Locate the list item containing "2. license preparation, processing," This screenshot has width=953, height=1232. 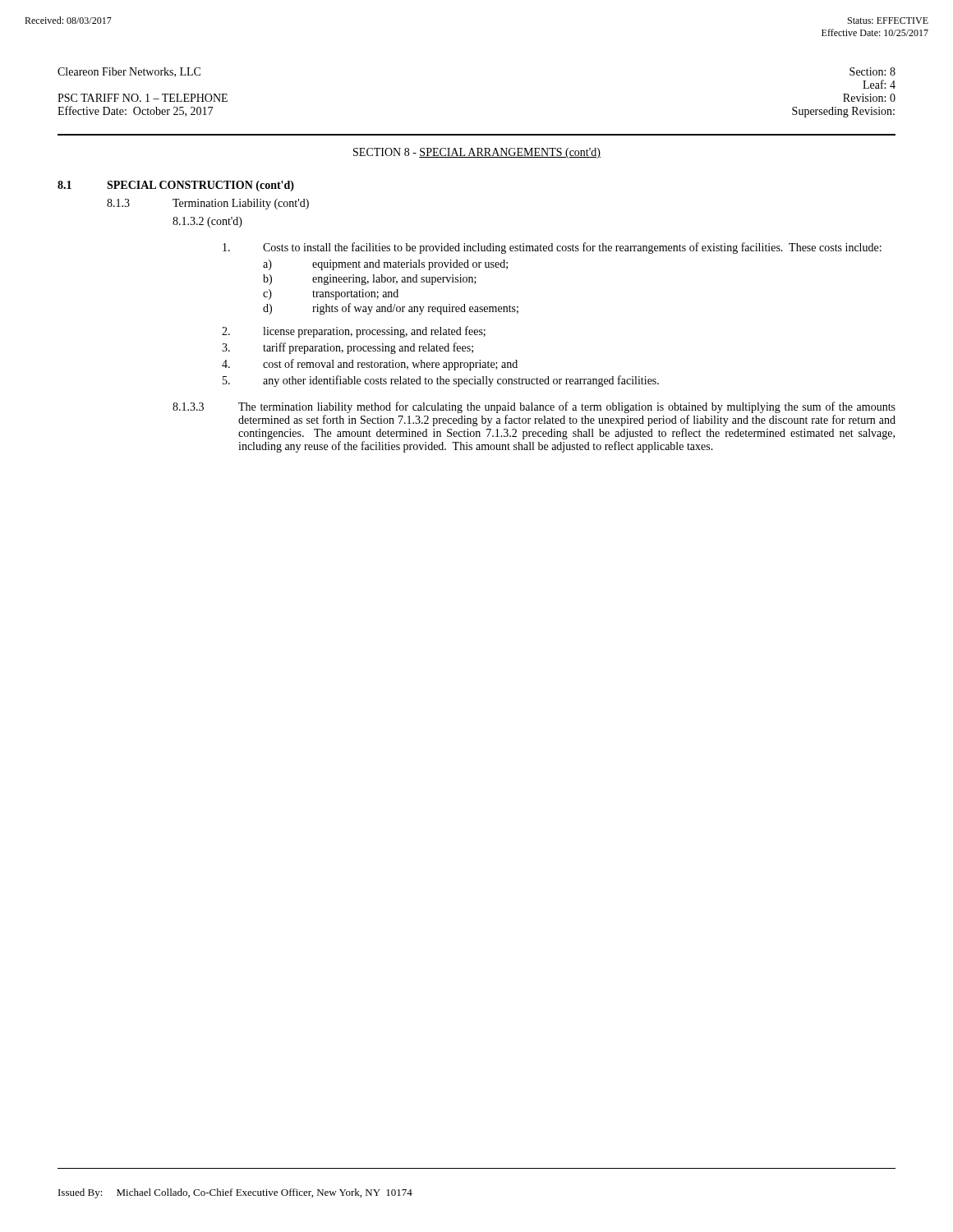coord(354,332)
